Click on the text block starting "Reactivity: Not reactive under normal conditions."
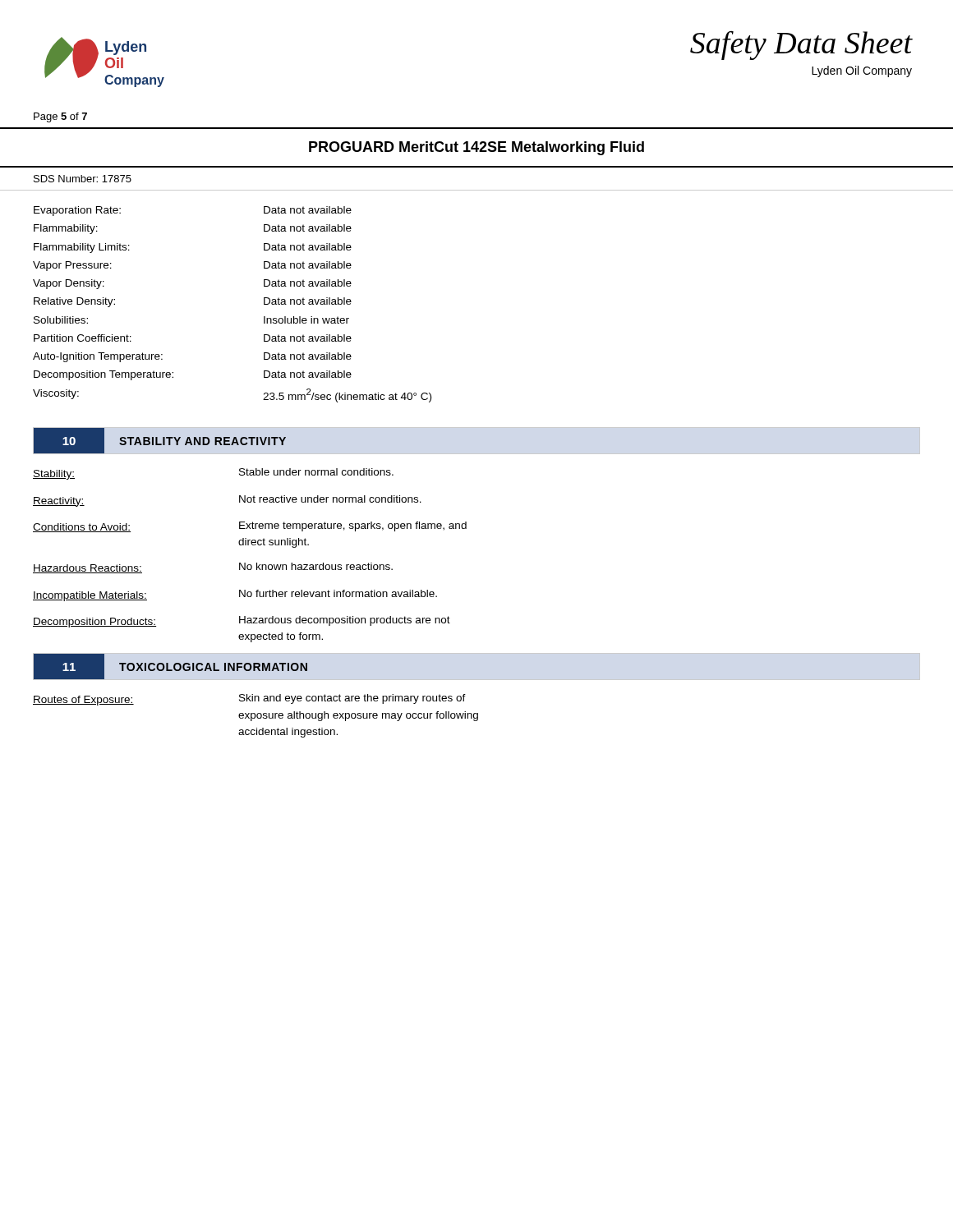953x1232 pixels. pos(60,501)
